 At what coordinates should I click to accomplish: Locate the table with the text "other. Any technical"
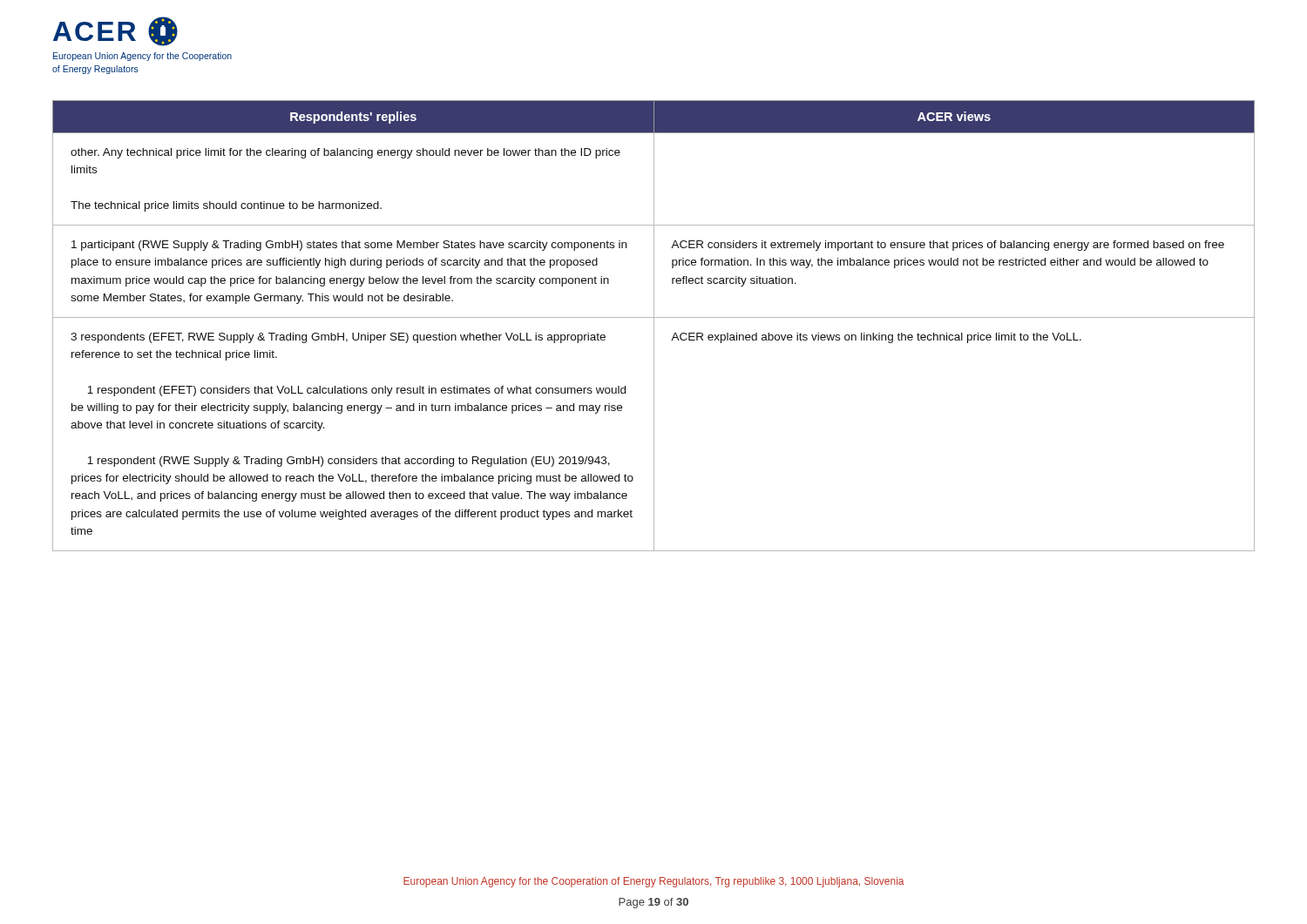click(654, 473)
